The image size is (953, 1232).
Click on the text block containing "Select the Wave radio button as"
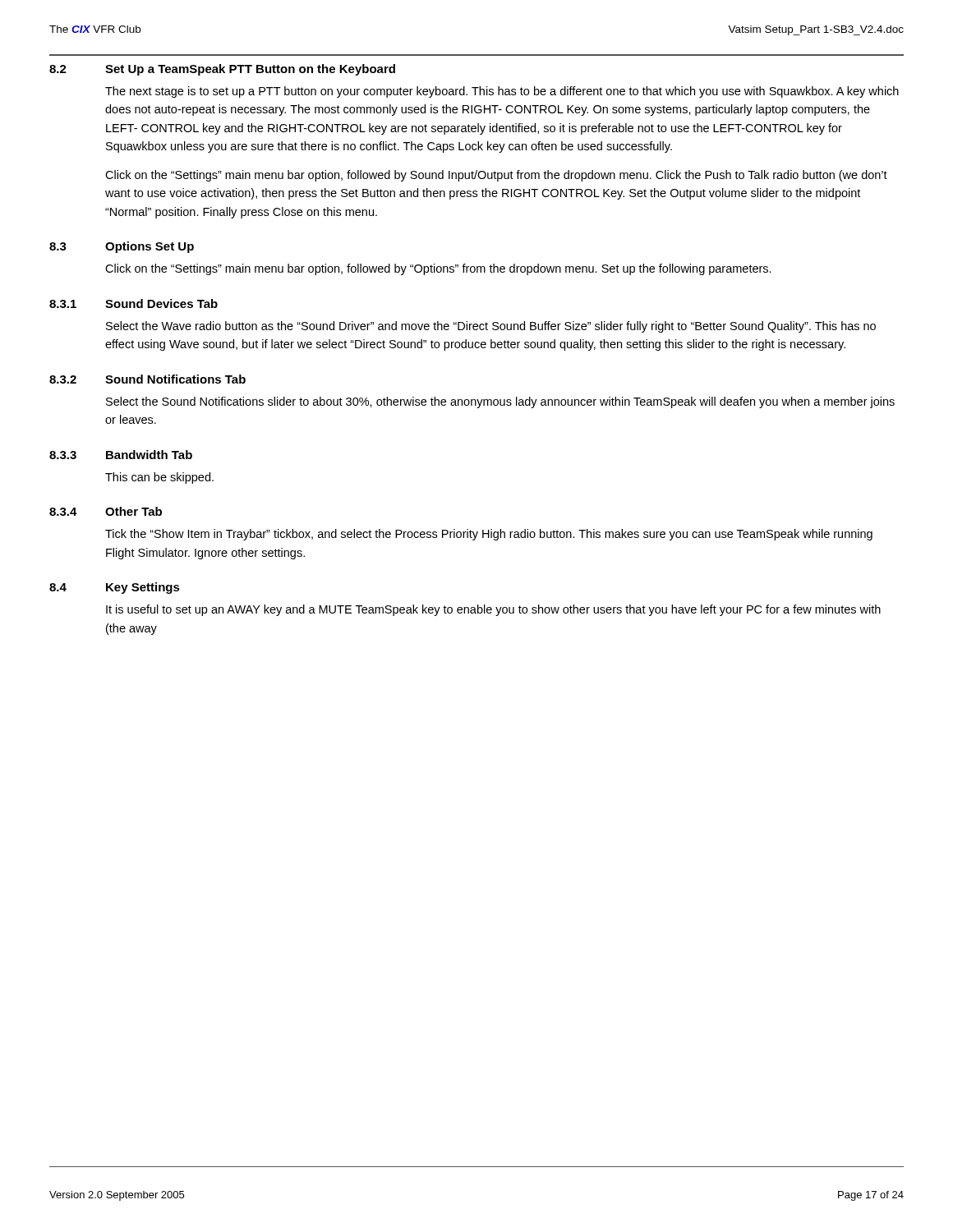pos(491,335)
